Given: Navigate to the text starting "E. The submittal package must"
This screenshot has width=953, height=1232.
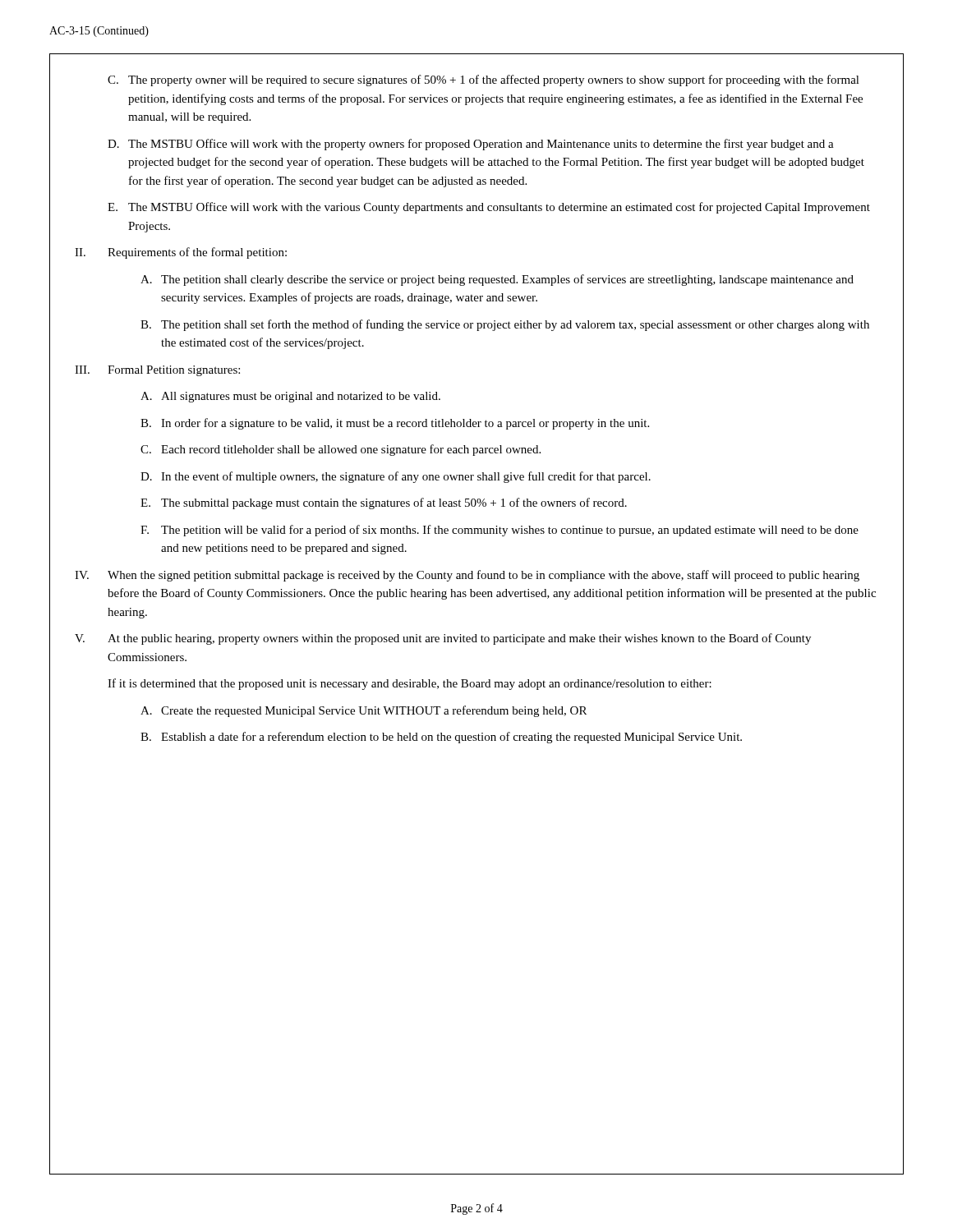Looking at the screenshot, I should (x=509, y=503).
